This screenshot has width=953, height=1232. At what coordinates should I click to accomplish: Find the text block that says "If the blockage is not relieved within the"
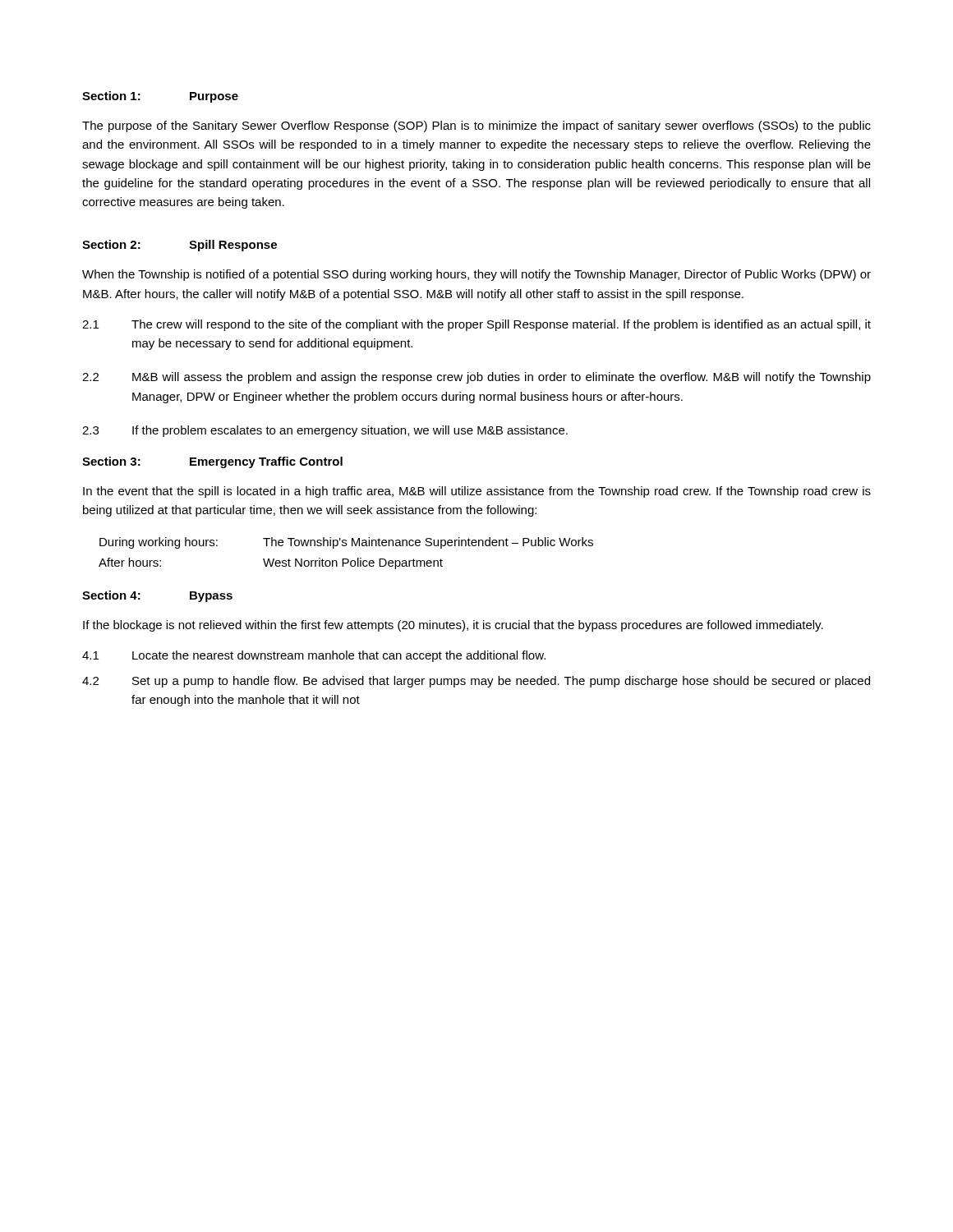point(453,624)
